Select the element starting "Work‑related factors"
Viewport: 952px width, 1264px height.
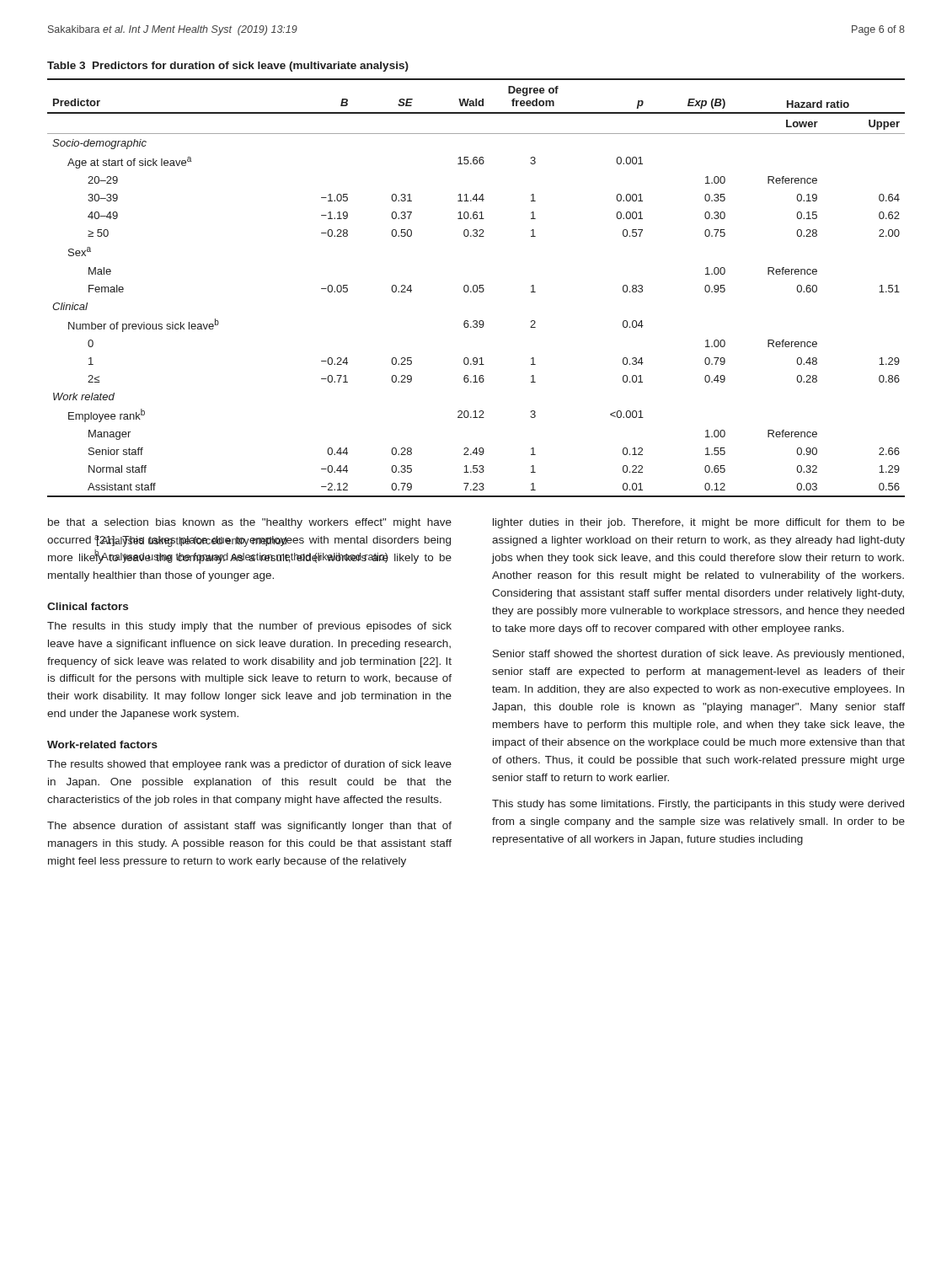tap(102, 745)
